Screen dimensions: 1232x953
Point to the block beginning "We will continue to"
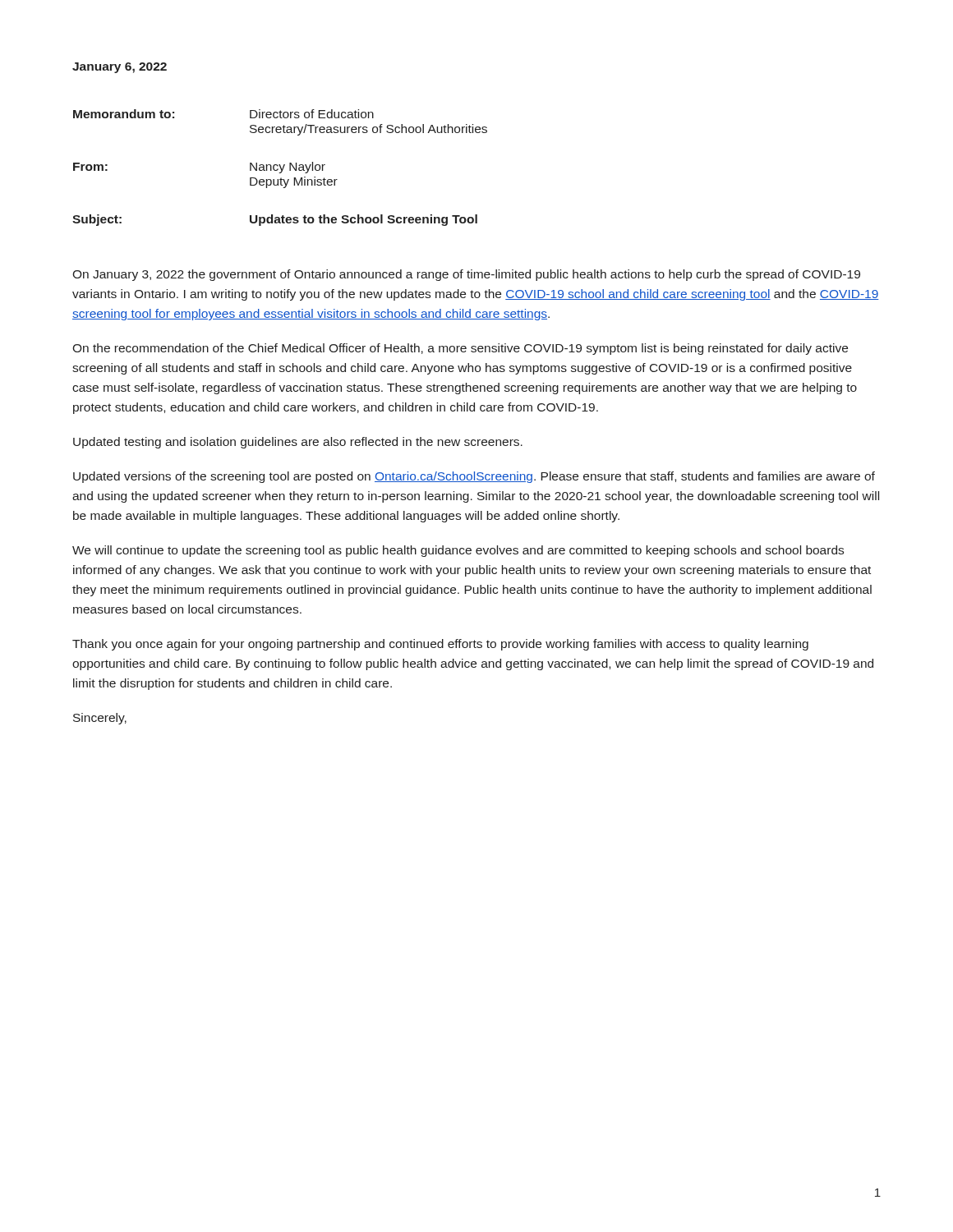coord(472,580)
